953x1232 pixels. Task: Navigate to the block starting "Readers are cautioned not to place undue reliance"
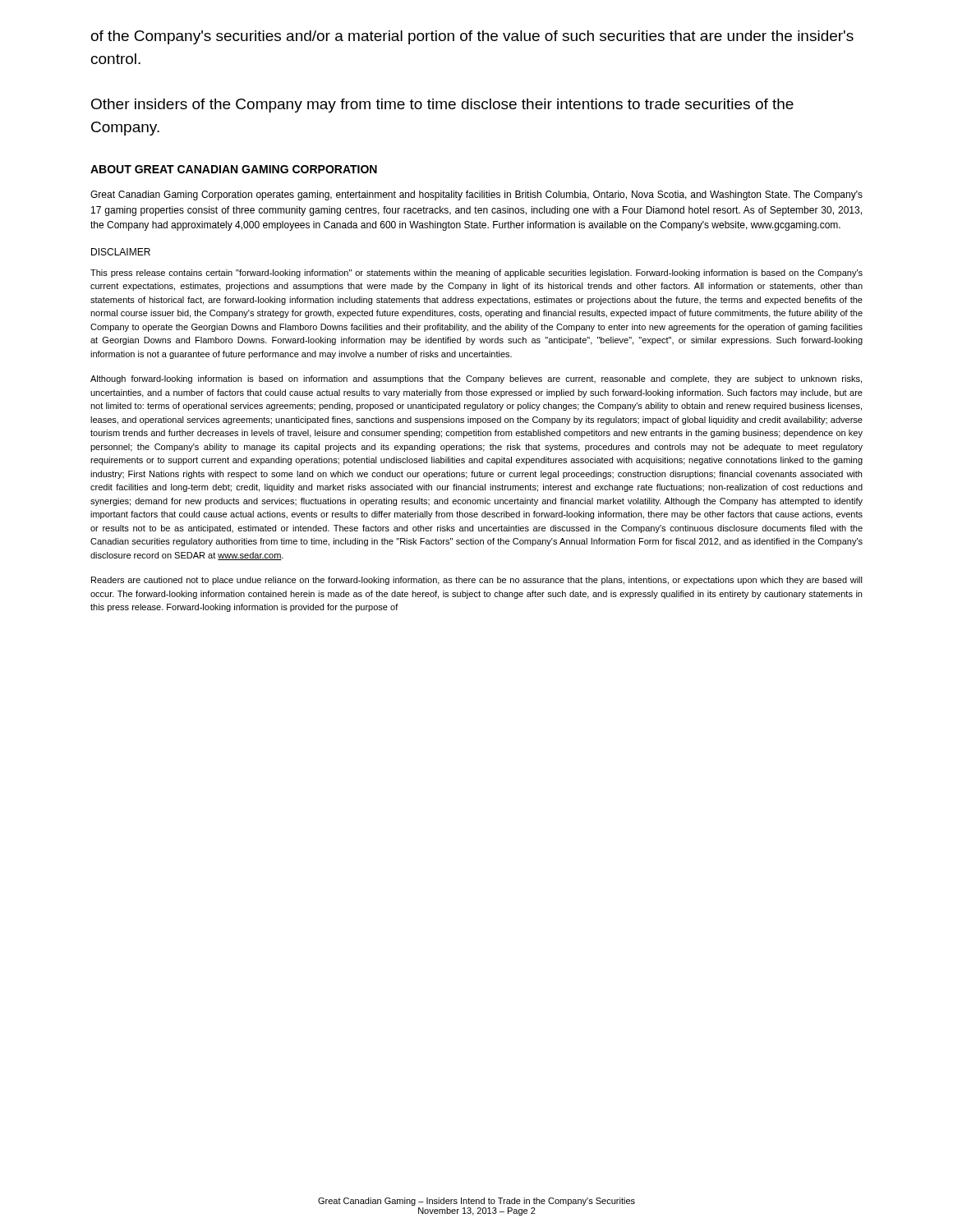(476, 594)
